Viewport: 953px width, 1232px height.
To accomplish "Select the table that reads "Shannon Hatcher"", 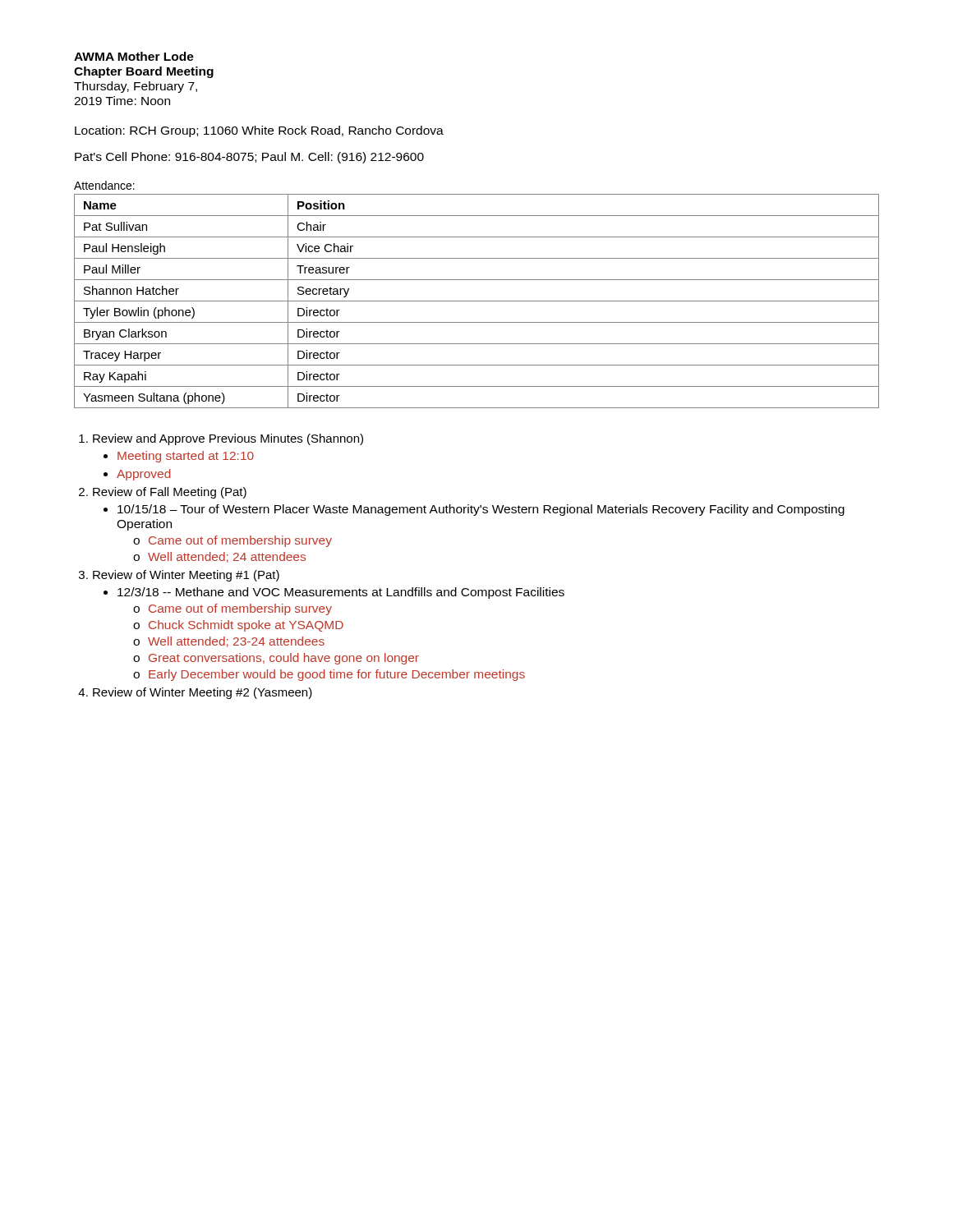I will click(476, 301).
